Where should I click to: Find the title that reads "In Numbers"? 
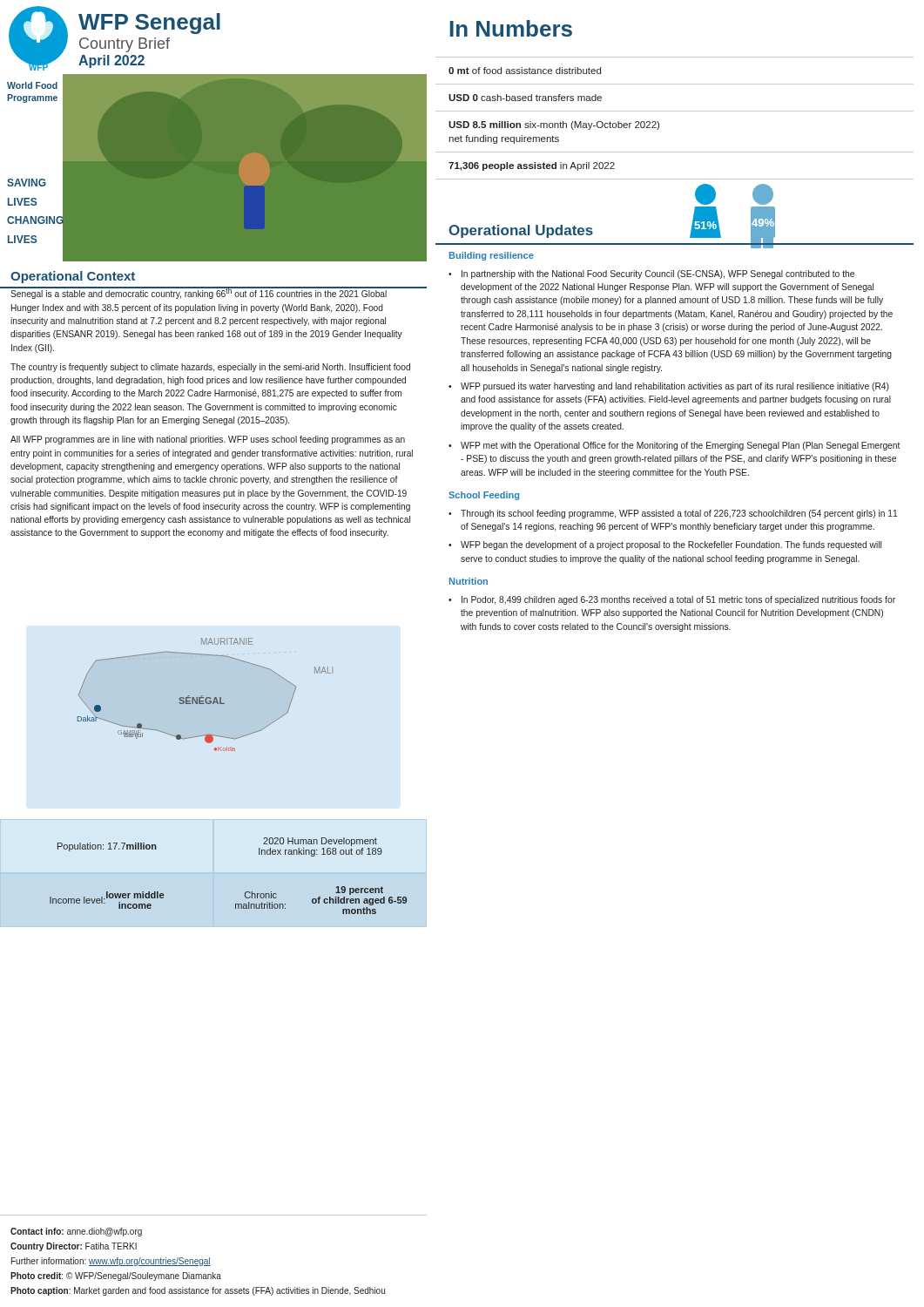[511, 29]
